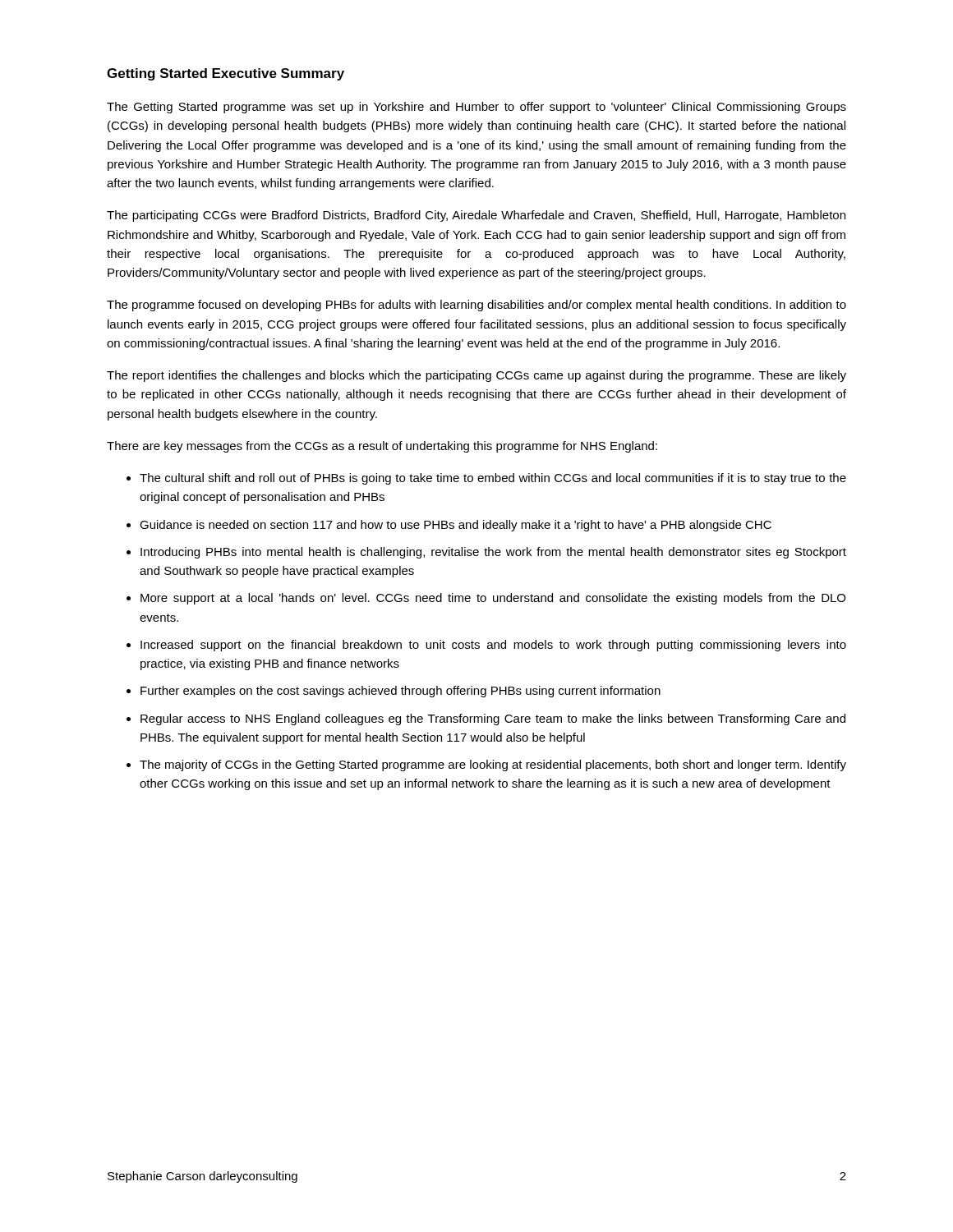The height and width of the screenshot is (1232, 953).
Task: Navigate to the element starting "Further examples on the cost savings"
Action: click(x=400, y=691)
